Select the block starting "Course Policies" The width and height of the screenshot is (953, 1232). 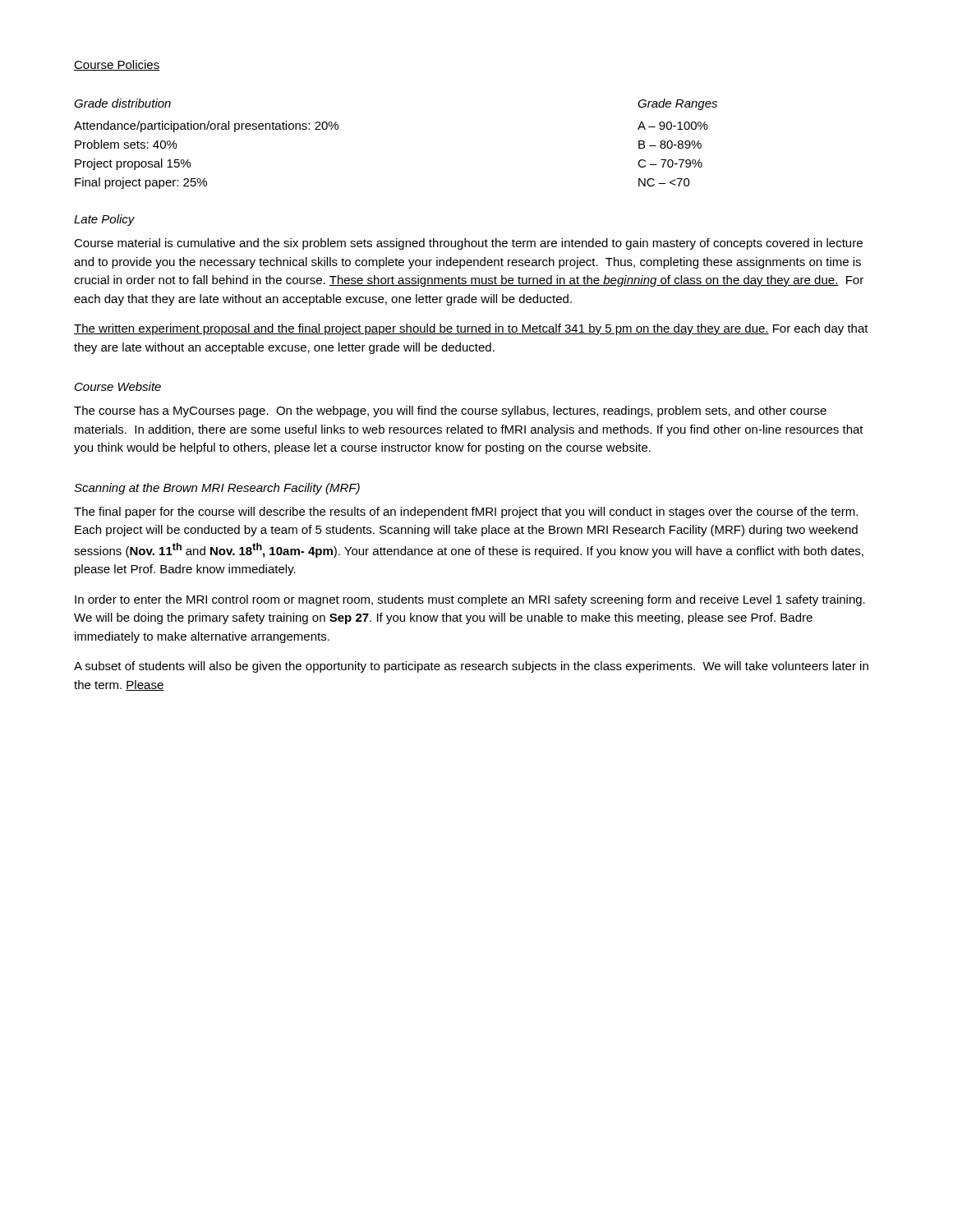pyautogui.click(x=117, y=64)
